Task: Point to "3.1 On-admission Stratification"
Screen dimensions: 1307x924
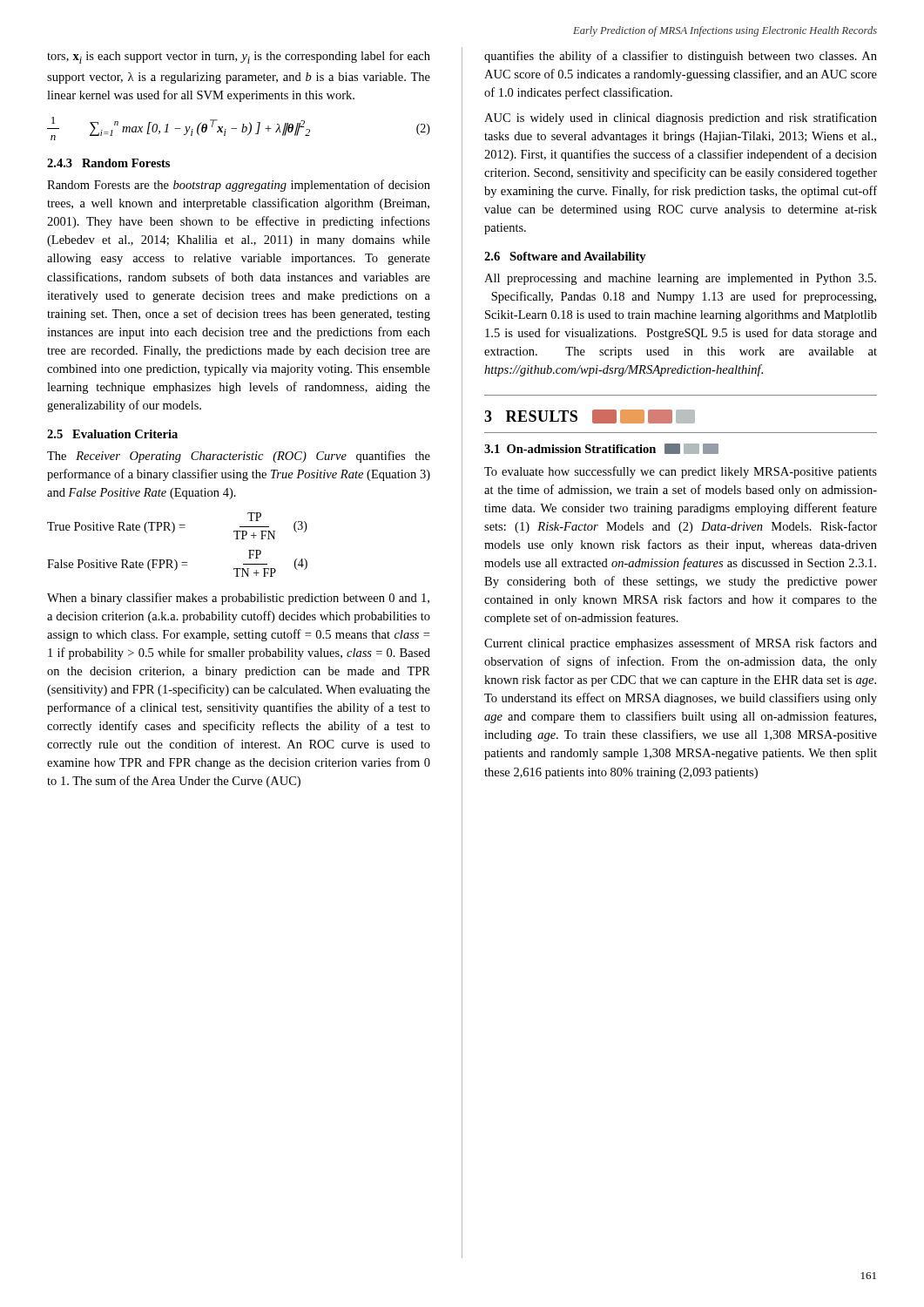Action: point(570,448)
